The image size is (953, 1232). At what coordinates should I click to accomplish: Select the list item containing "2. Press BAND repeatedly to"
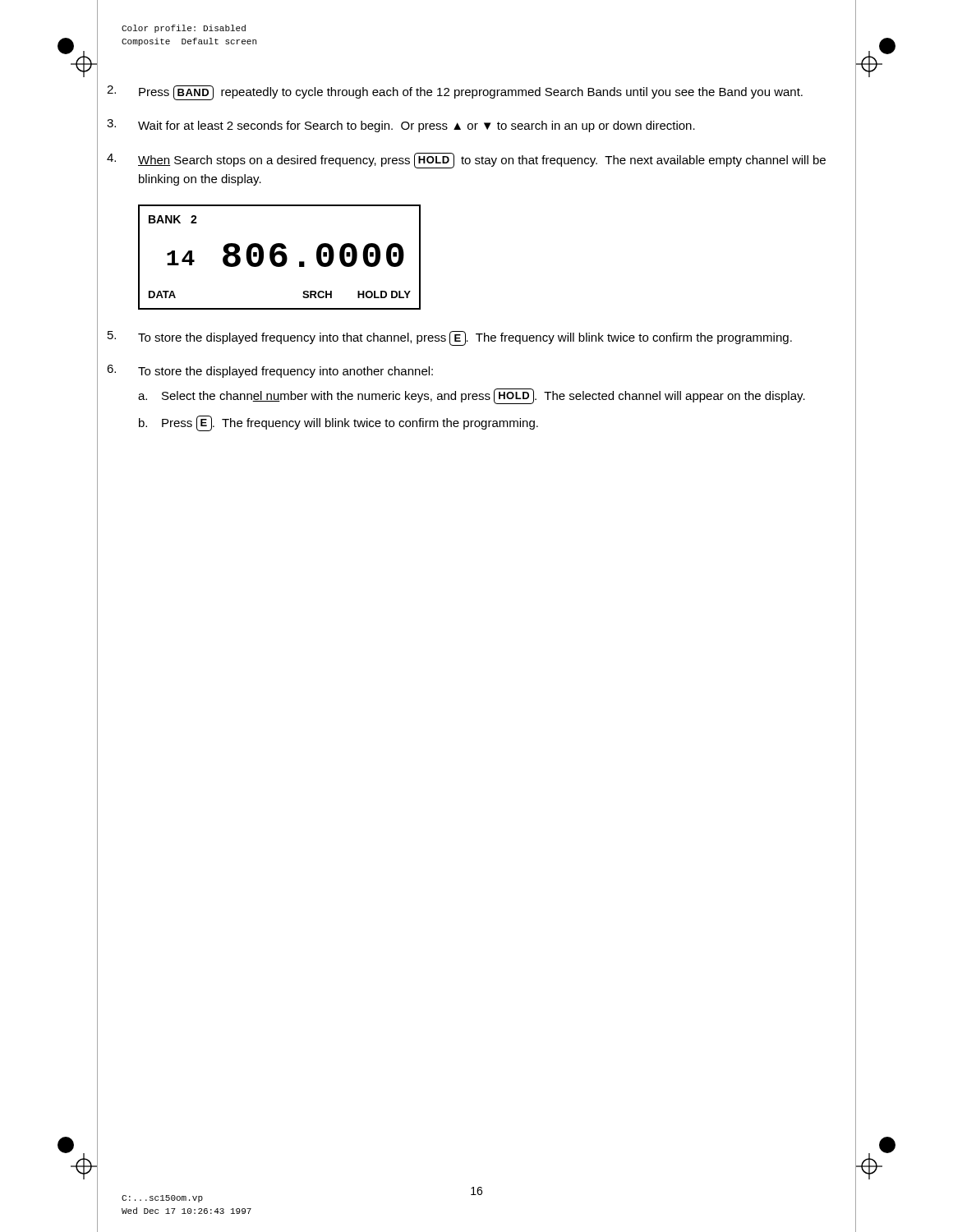click(476, 92)
